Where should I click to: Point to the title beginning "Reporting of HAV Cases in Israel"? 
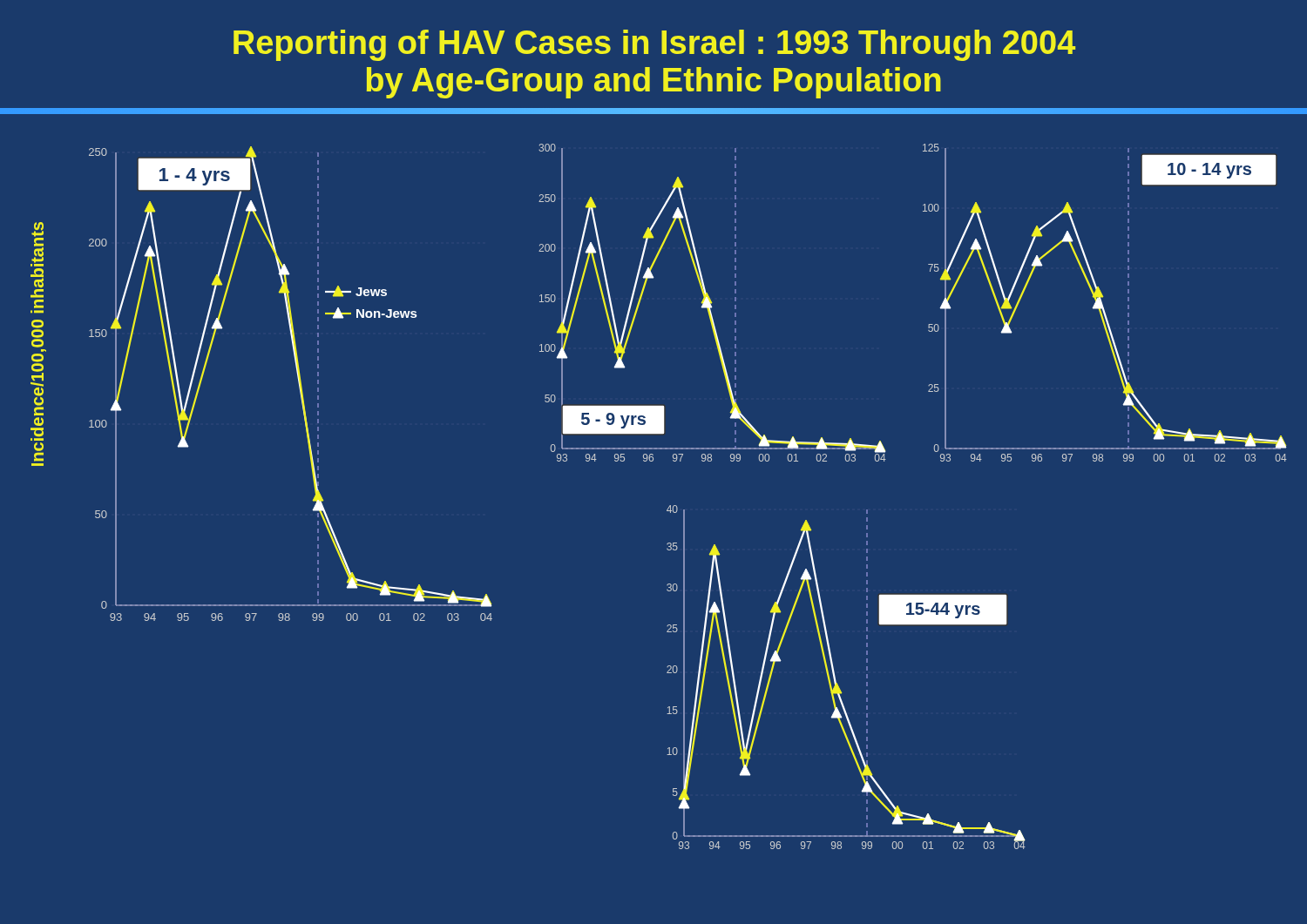(654, 62)
